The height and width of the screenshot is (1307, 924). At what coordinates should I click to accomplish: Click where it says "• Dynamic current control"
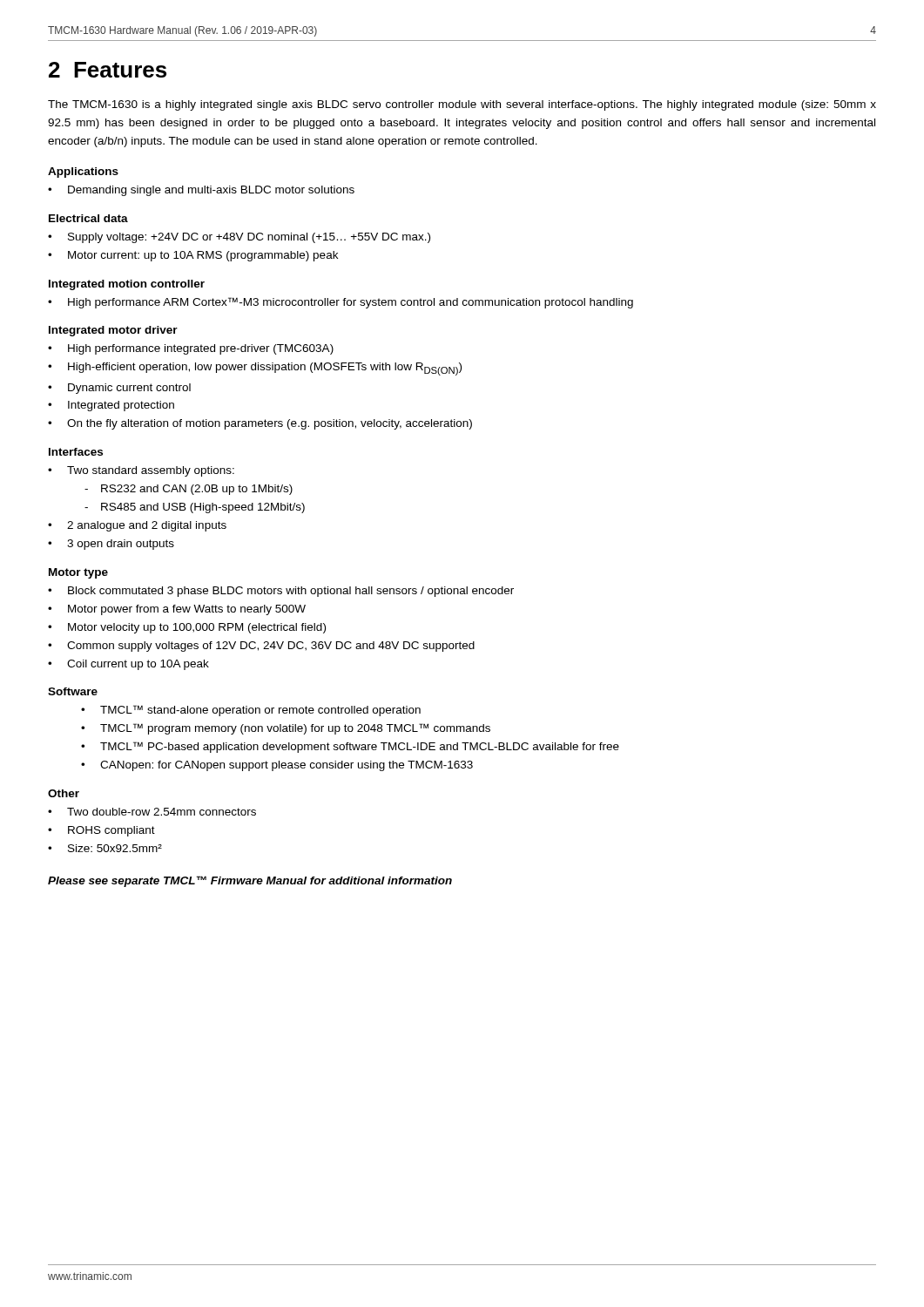(x=119, y=389)
